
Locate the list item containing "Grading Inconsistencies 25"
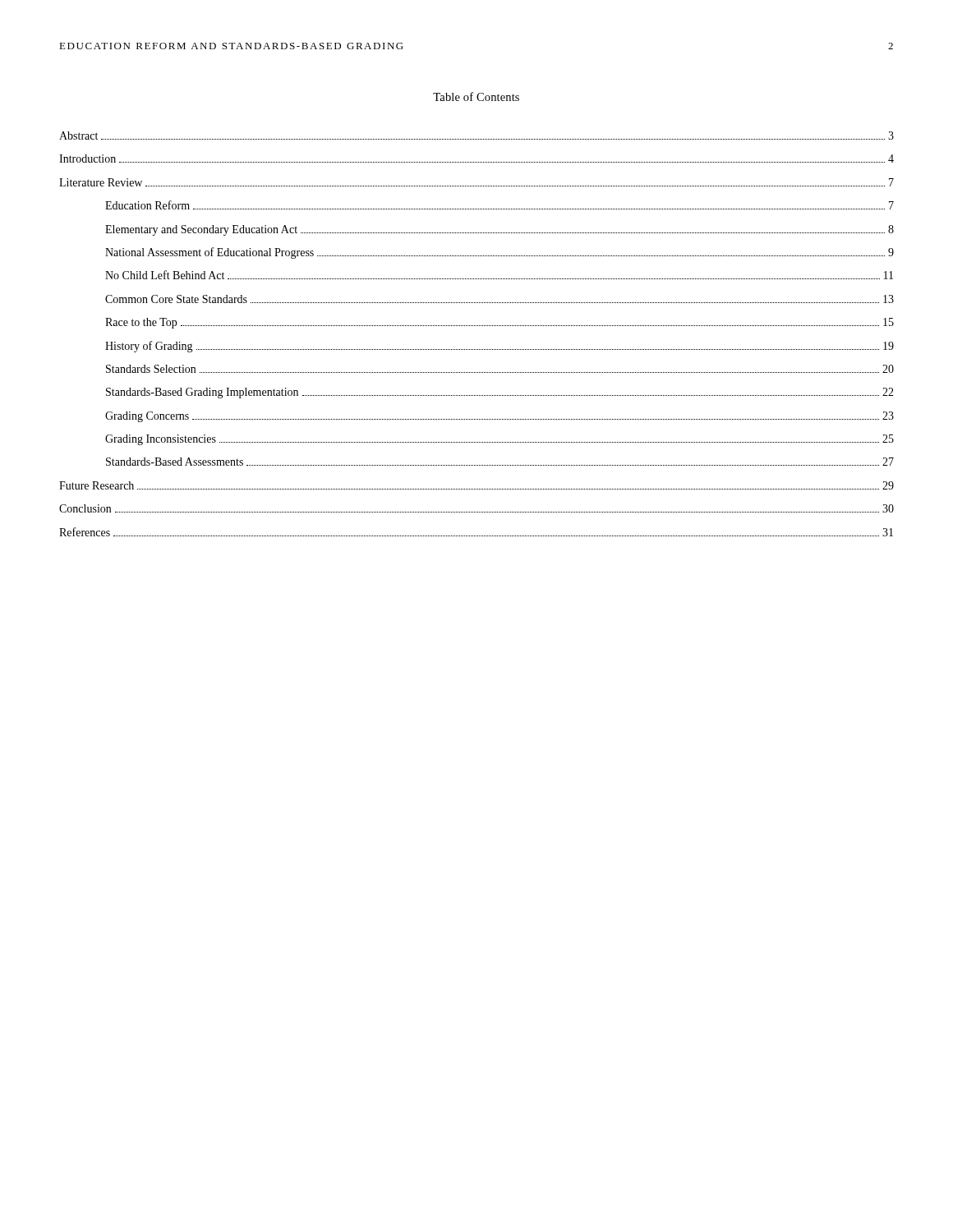click(x=499, y=440)
